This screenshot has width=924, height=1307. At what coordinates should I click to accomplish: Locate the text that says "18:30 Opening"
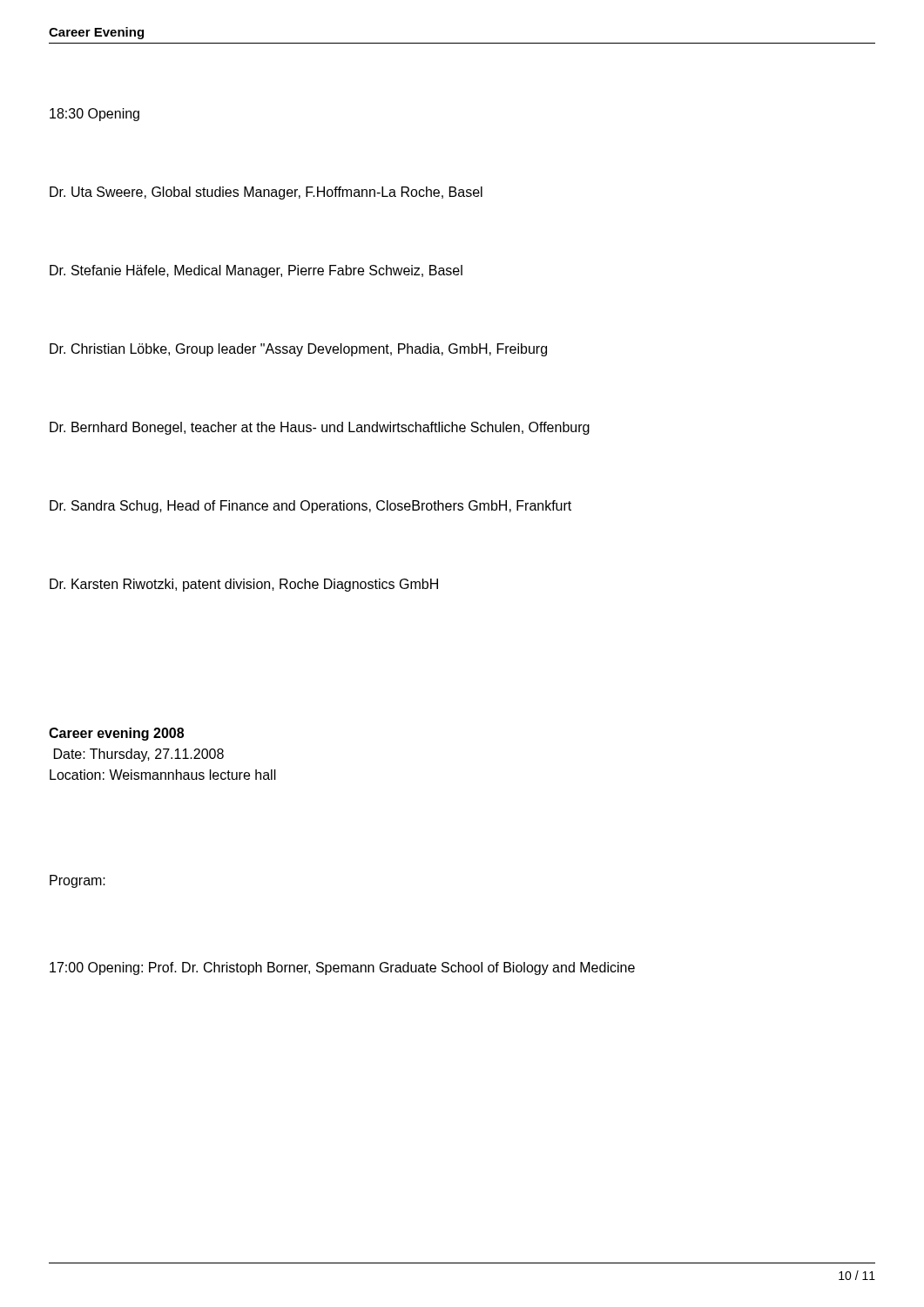coord(94,114)
